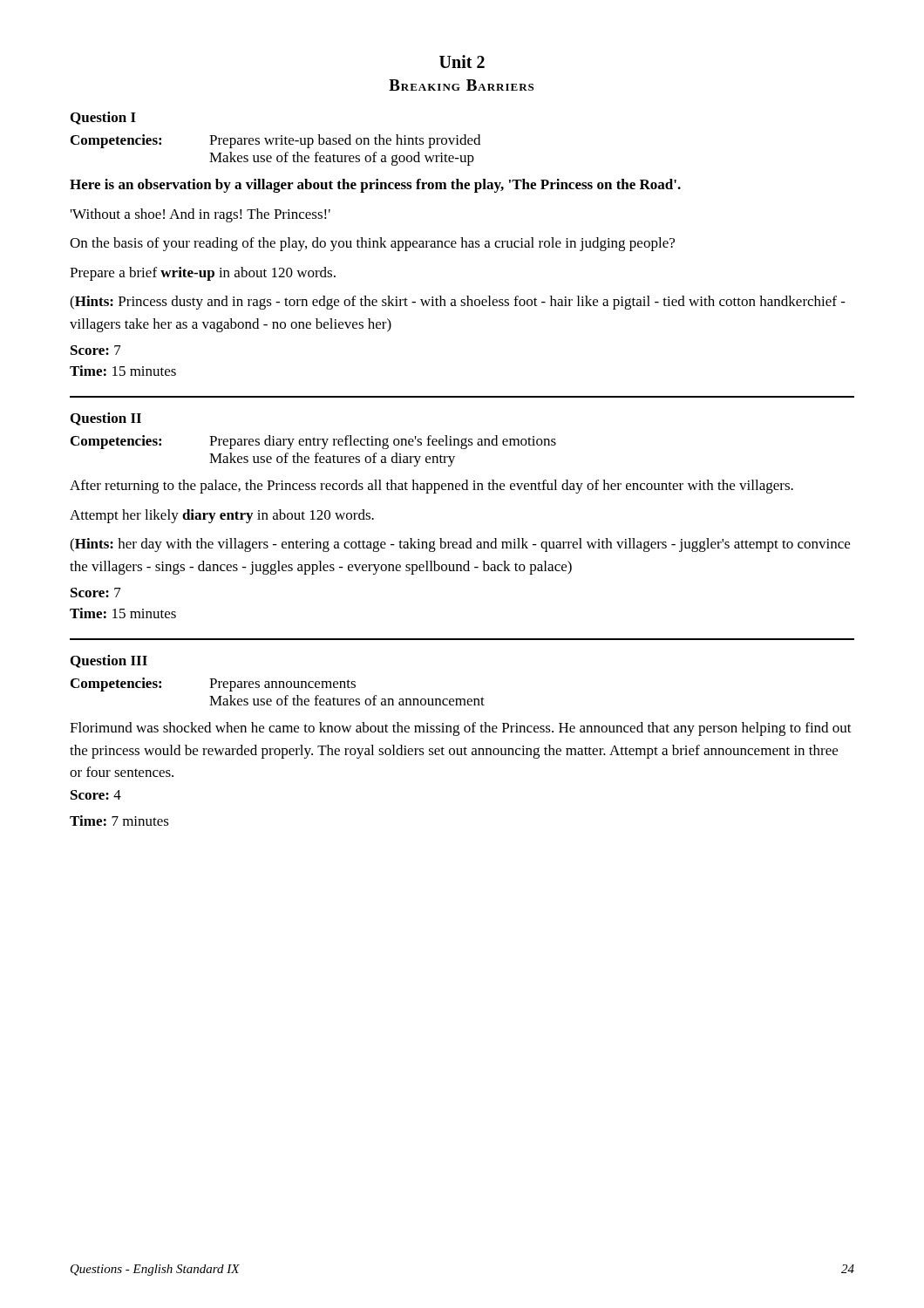Locate the text starting "(Hints: Princess dusty and"
Image resolution: width=924 pixels, height=1308 pixels.
pyautogui.click(x=458, y=312)
